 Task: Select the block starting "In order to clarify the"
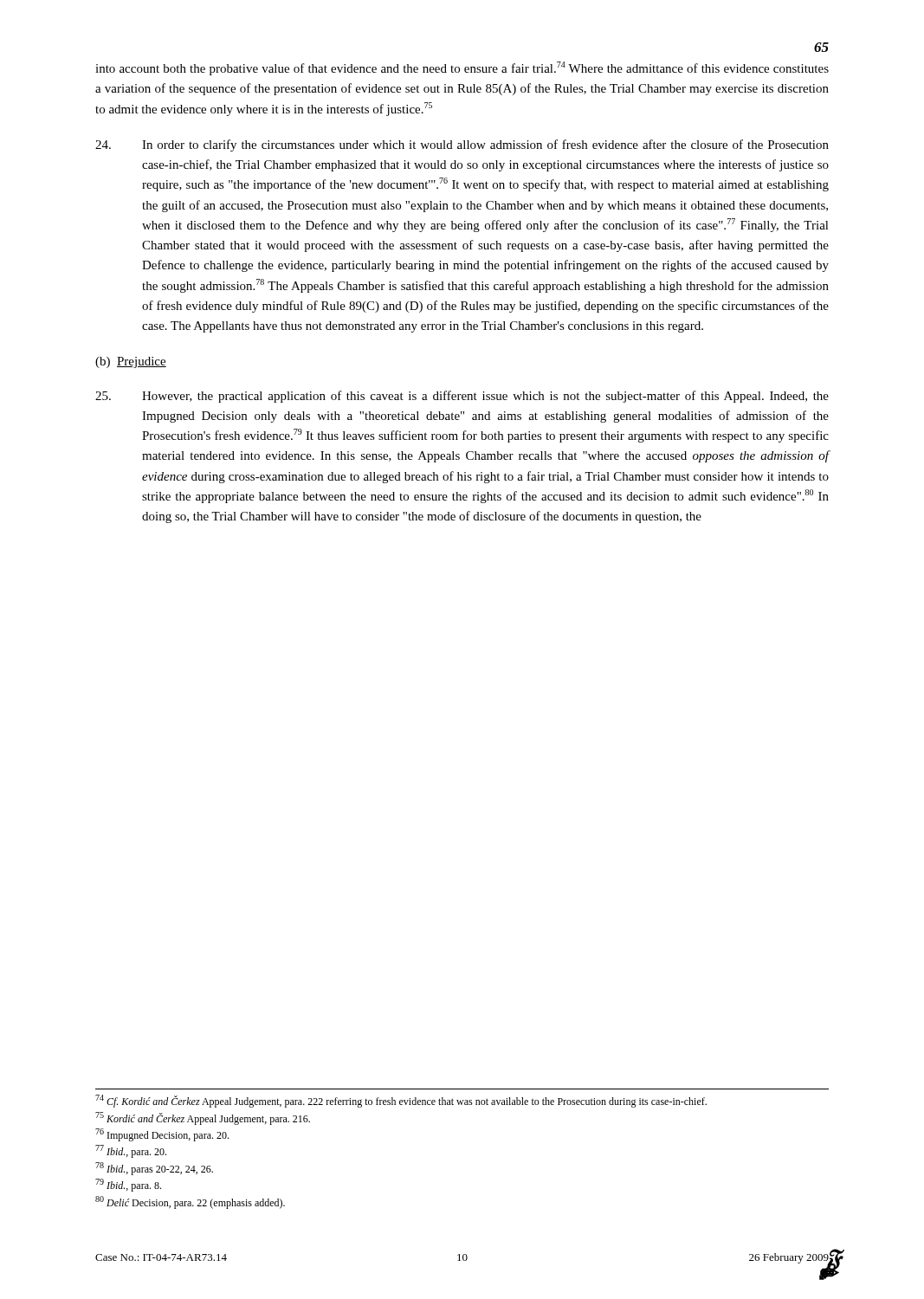(x=462, y=236)
